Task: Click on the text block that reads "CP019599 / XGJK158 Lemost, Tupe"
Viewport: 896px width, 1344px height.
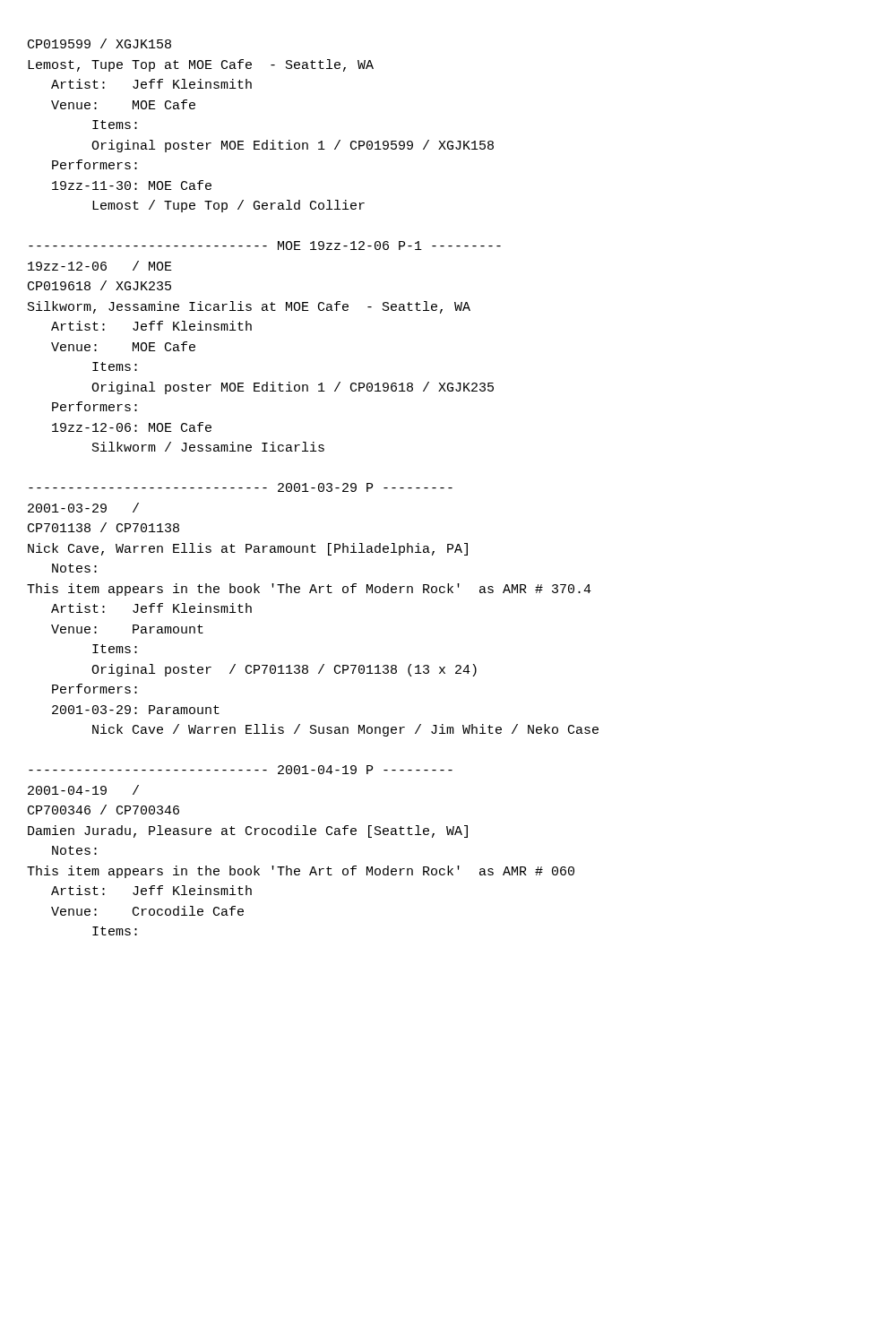Action: point(99,43)
